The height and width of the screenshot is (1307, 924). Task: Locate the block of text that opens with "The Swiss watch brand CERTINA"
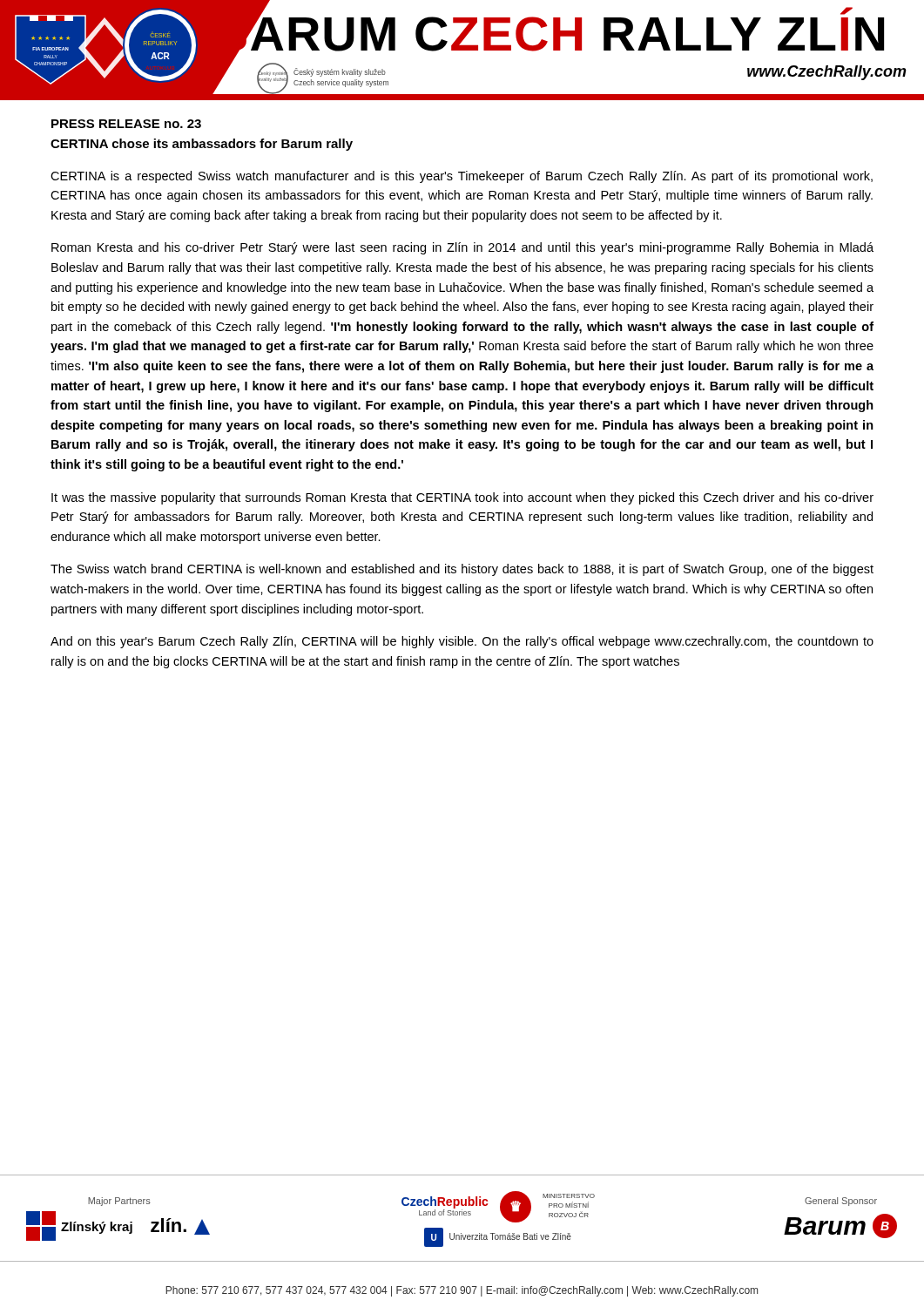[462, 589]
